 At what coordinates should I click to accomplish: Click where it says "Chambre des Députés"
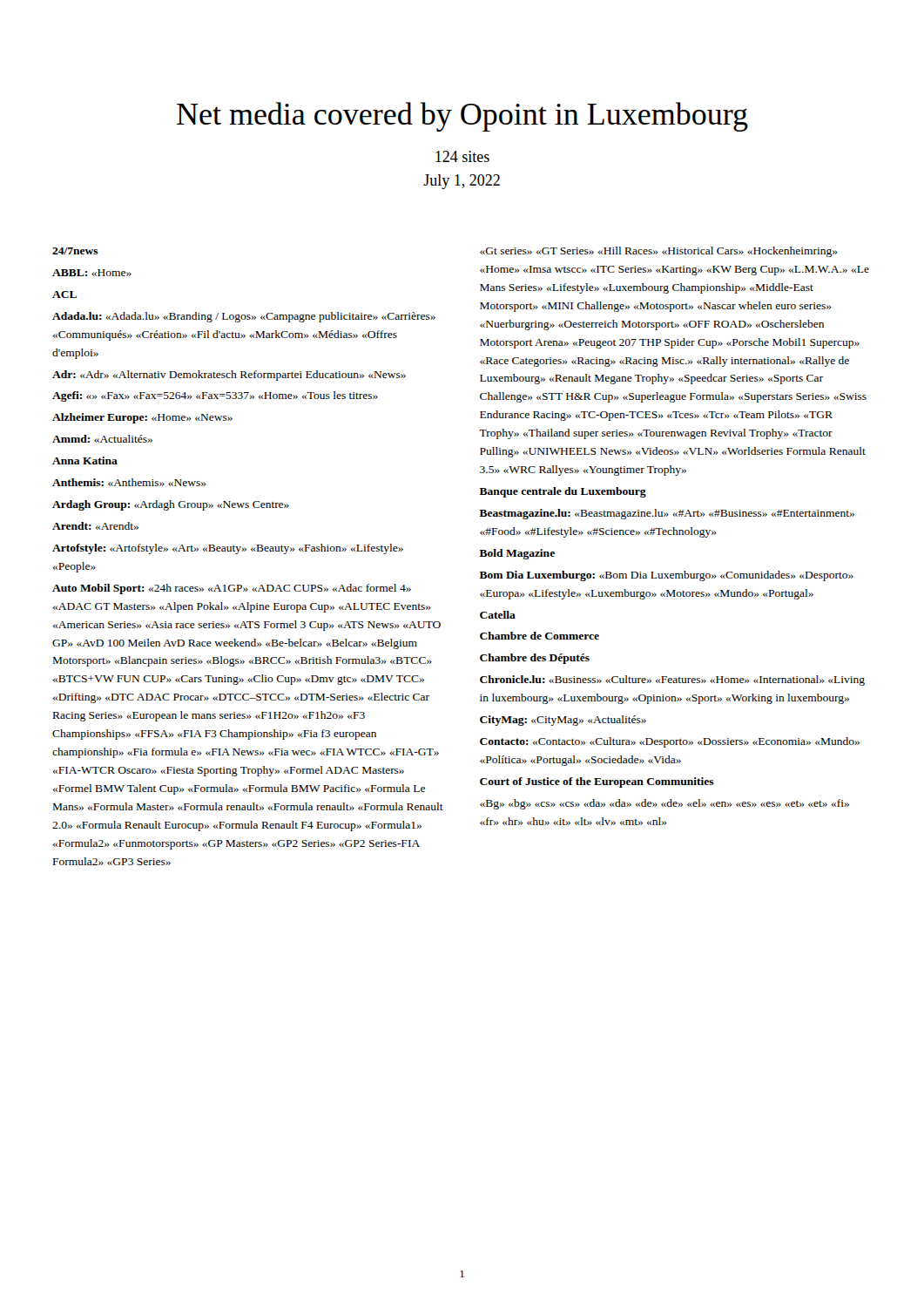click(x=535, y=659)
